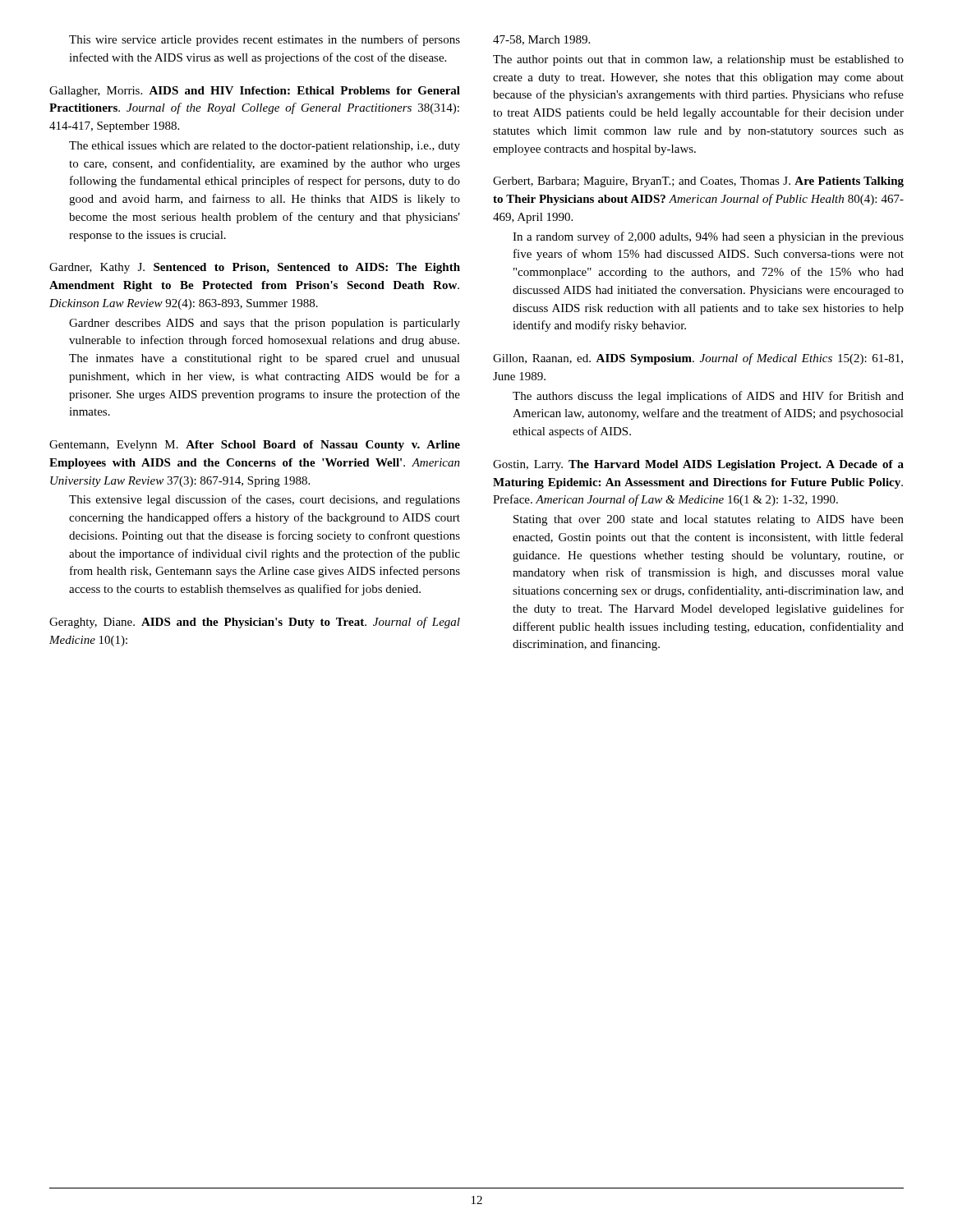Image resolution: width=953 pixels, height=1232 pixels.
Task: Find the list item that reads "Geraghty, Diane. AIDS and the Physician's Duty to"
Action: tap(255, 631)
